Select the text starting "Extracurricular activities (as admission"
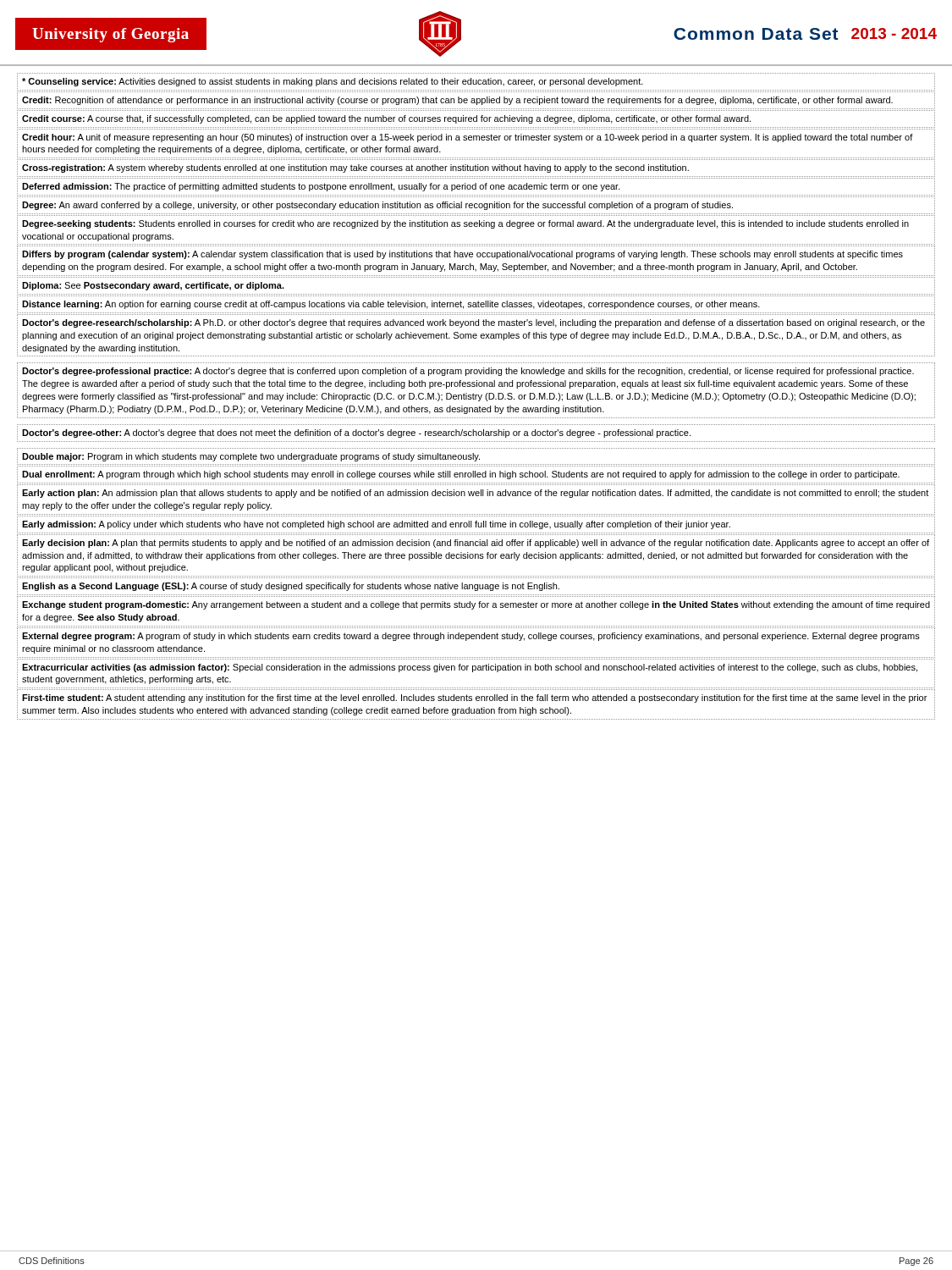The height and width of the screenshot is (1270, 952). pyautogui.click(x=470, y=673)
